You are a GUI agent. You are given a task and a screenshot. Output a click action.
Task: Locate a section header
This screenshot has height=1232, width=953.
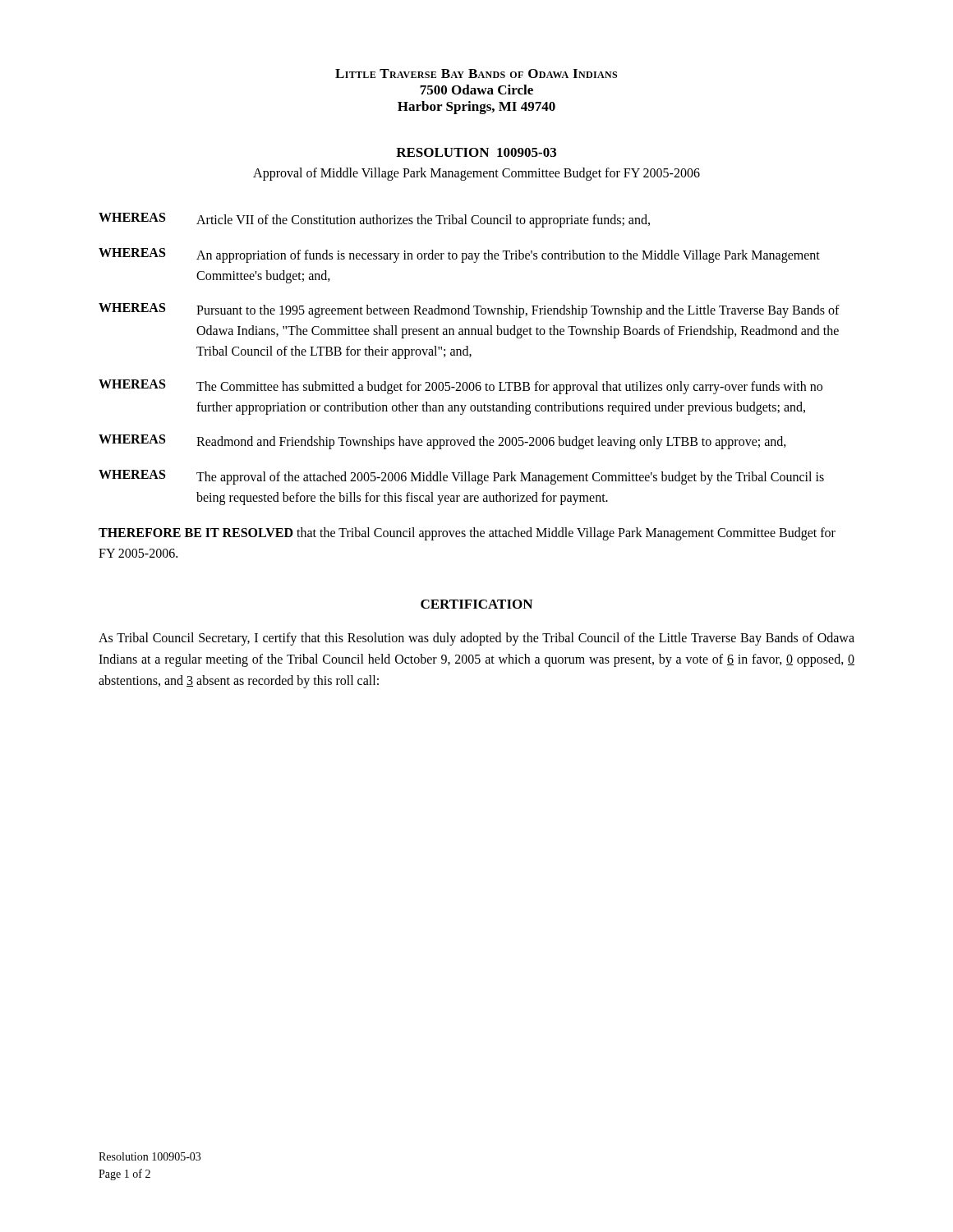(476, 604)
